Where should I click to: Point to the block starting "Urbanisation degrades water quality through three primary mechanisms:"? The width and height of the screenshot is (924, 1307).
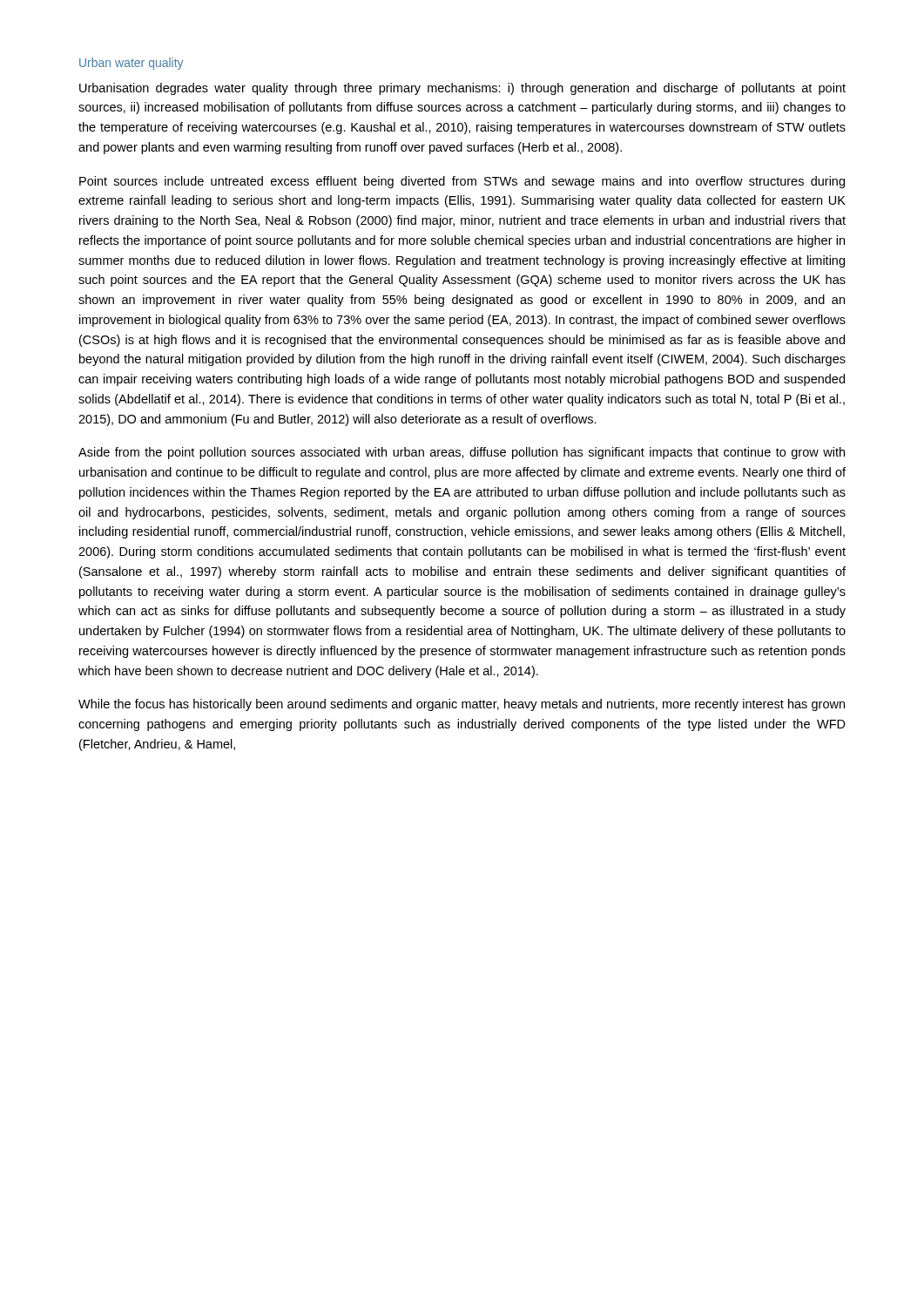pos(462,117)
